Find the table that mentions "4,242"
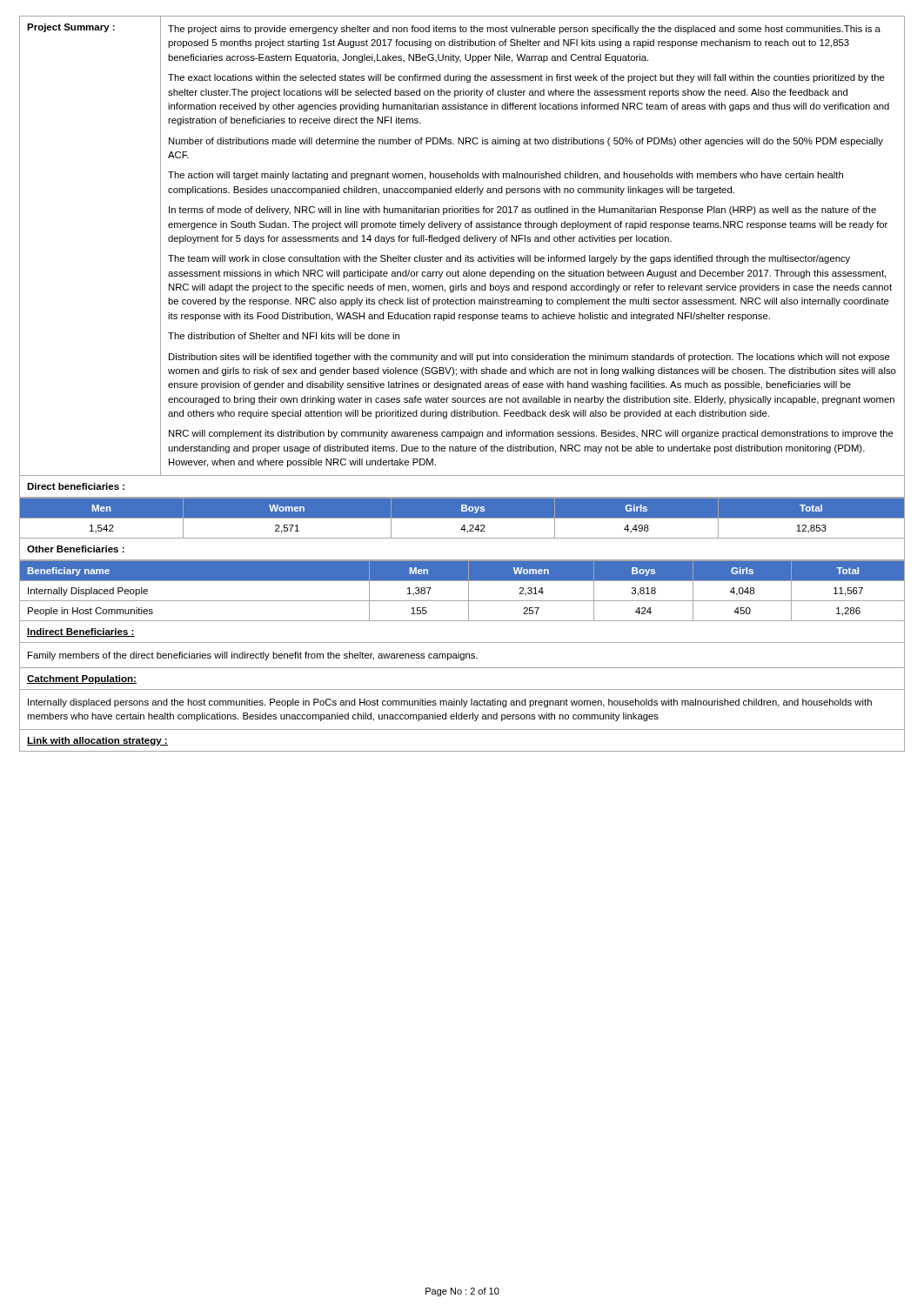 click(x=462, y=518)
